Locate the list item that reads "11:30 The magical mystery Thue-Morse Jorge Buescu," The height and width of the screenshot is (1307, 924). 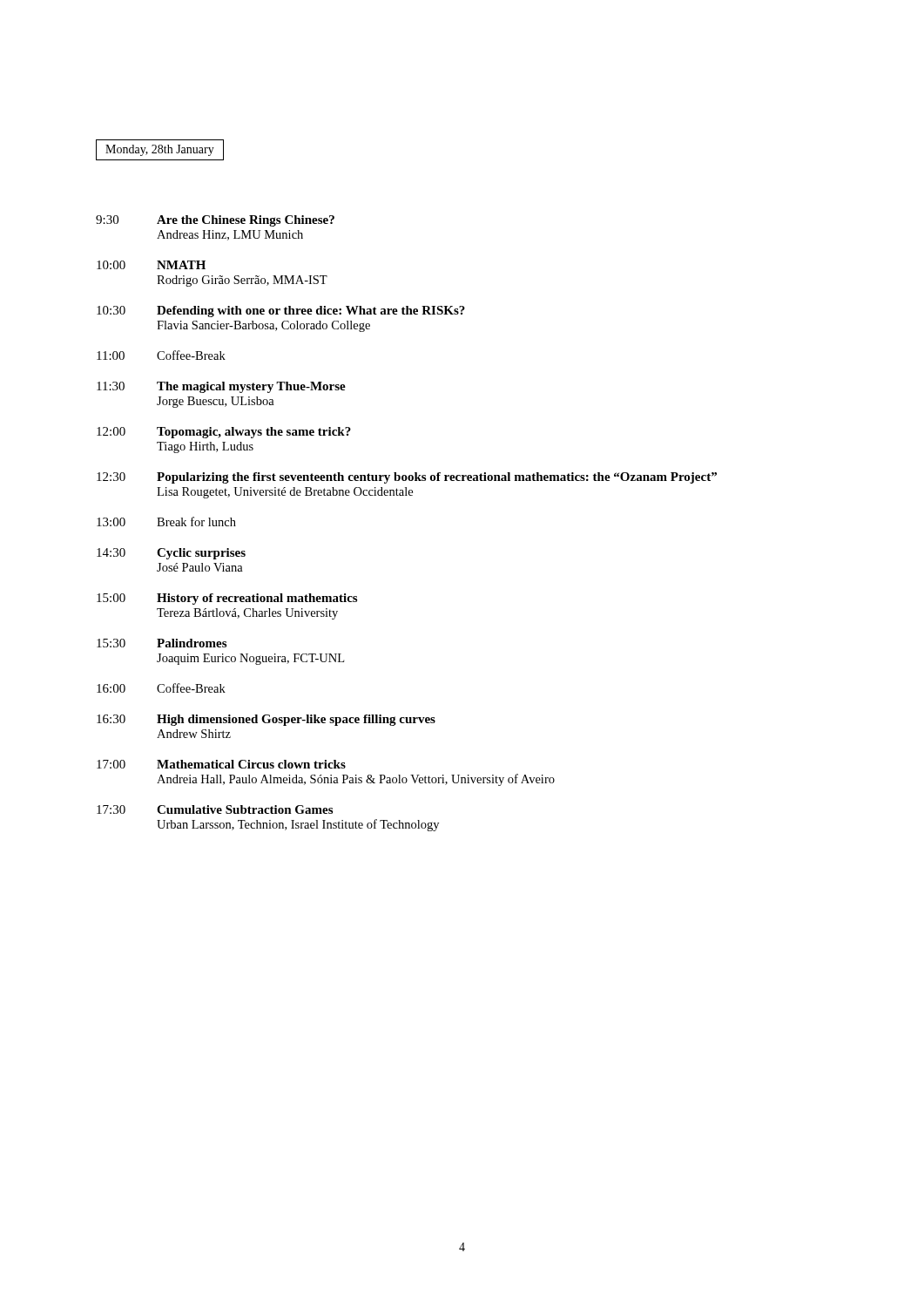(221, 387)
